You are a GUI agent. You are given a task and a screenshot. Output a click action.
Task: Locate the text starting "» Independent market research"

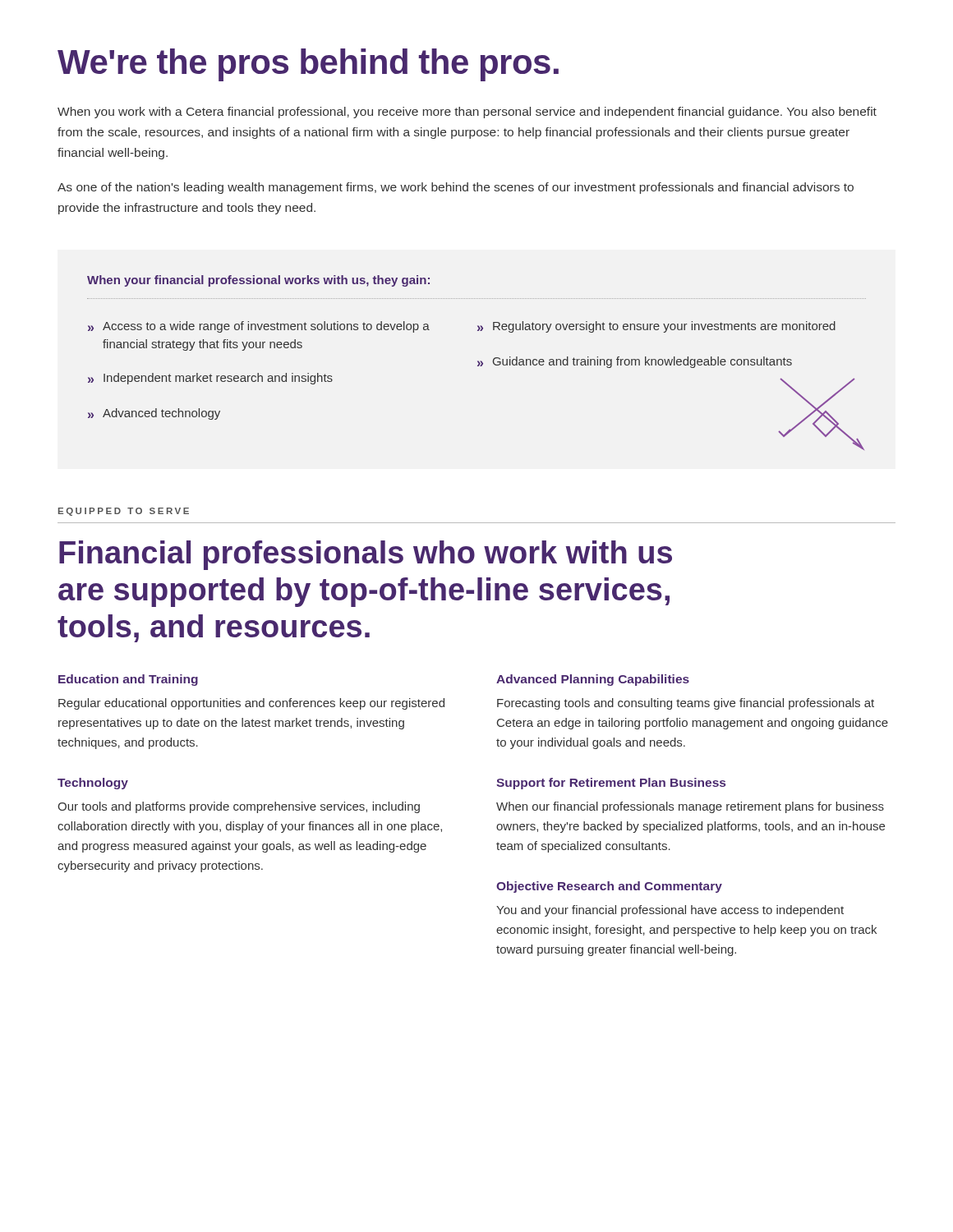tap(282, 379)
